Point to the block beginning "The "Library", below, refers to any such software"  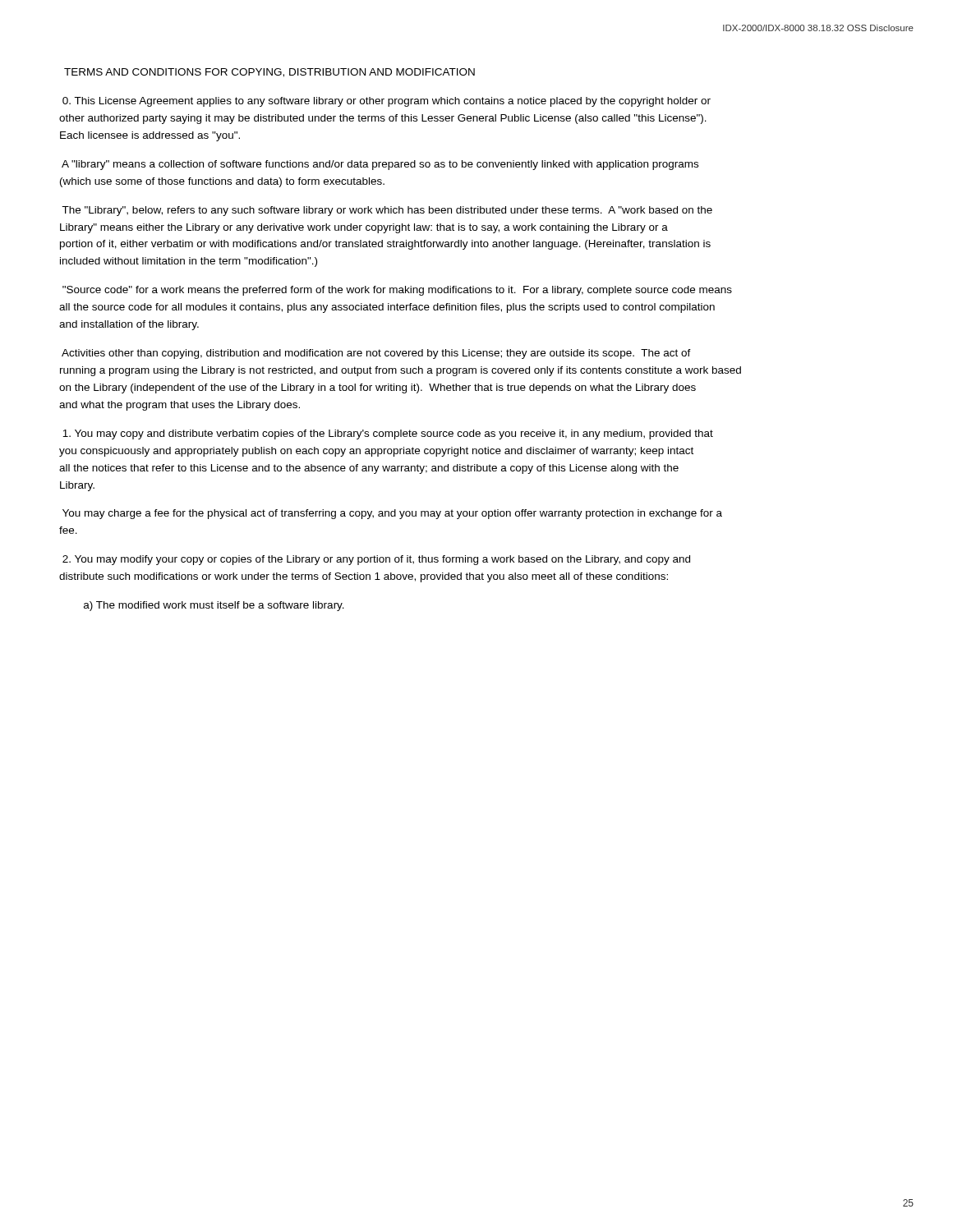pyautogui.click(x=386, y=235)
